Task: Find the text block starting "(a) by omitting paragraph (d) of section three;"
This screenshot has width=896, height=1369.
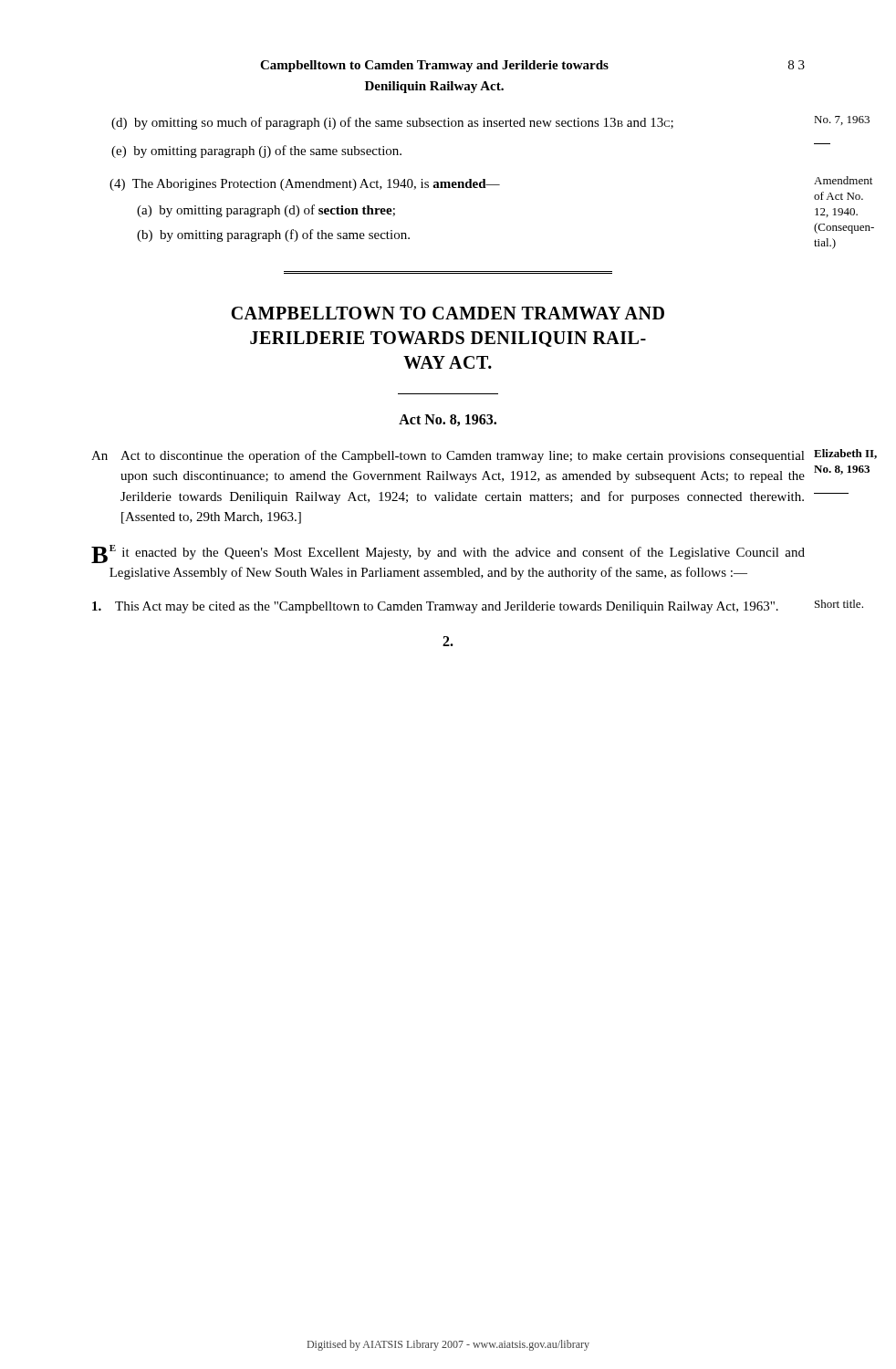Action: (266, 211)
